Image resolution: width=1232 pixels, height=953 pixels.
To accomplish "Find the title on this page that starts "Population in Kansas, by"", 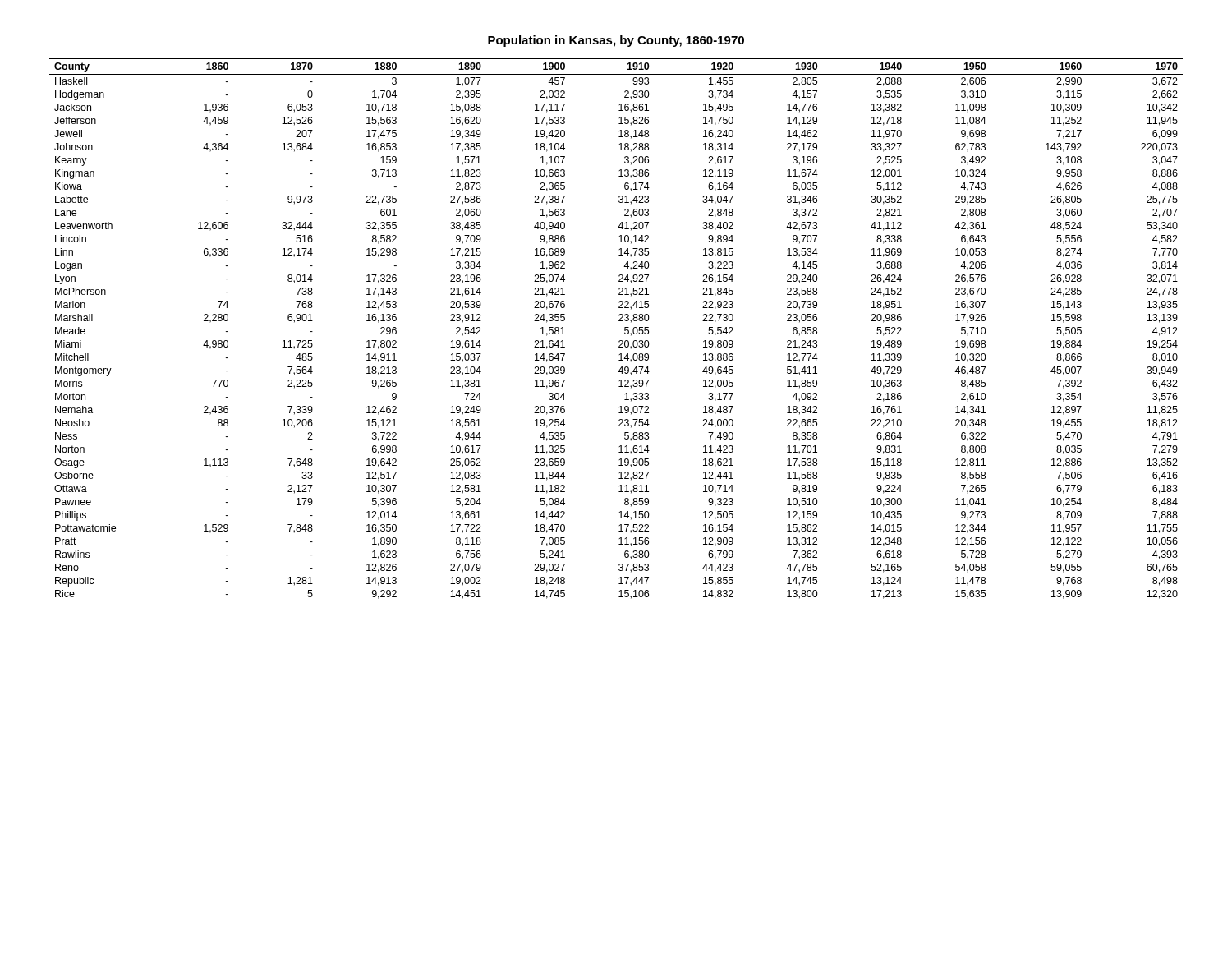I will (616, 40).
